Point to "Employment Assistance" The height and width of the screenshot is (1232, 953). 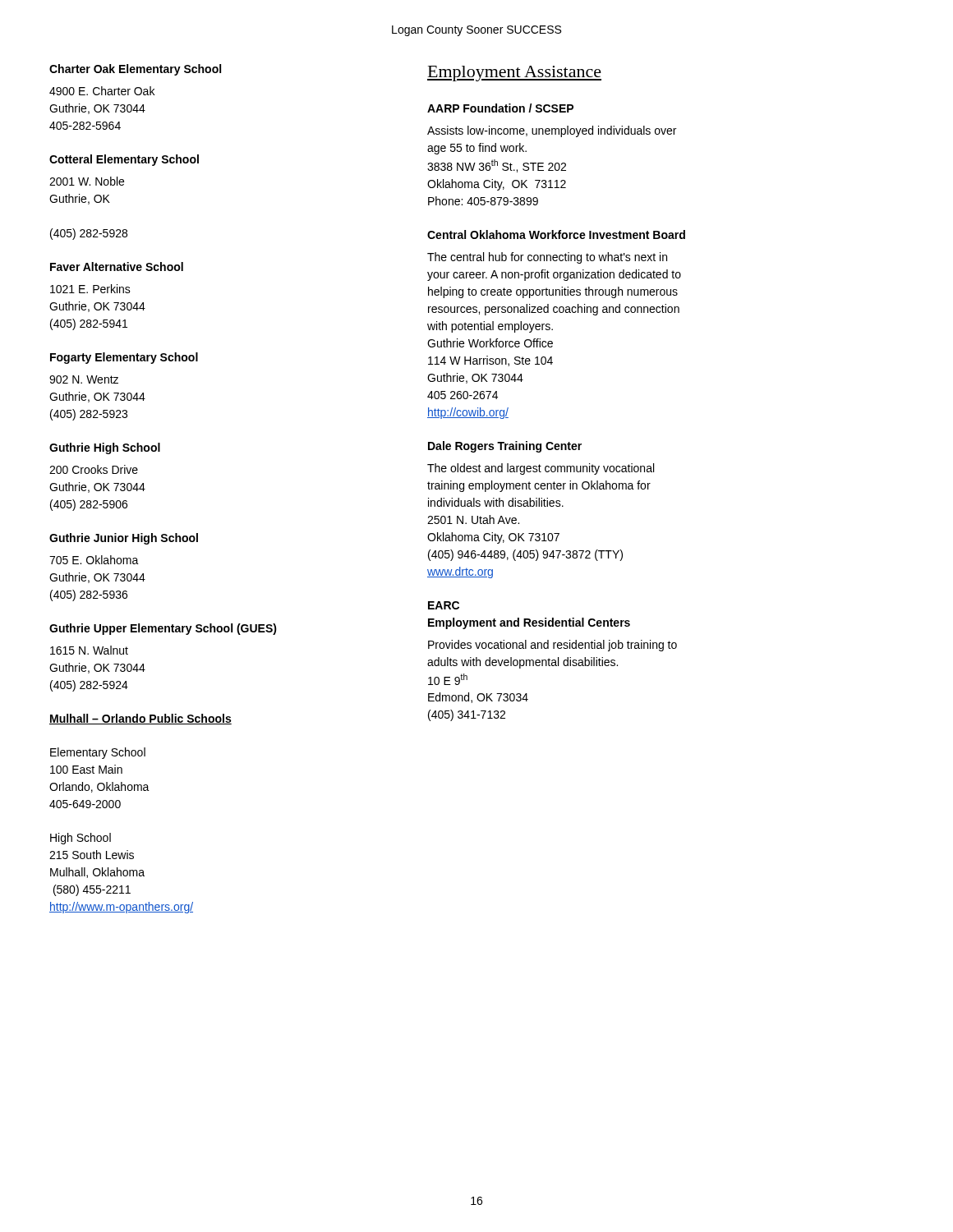[514, 74]
